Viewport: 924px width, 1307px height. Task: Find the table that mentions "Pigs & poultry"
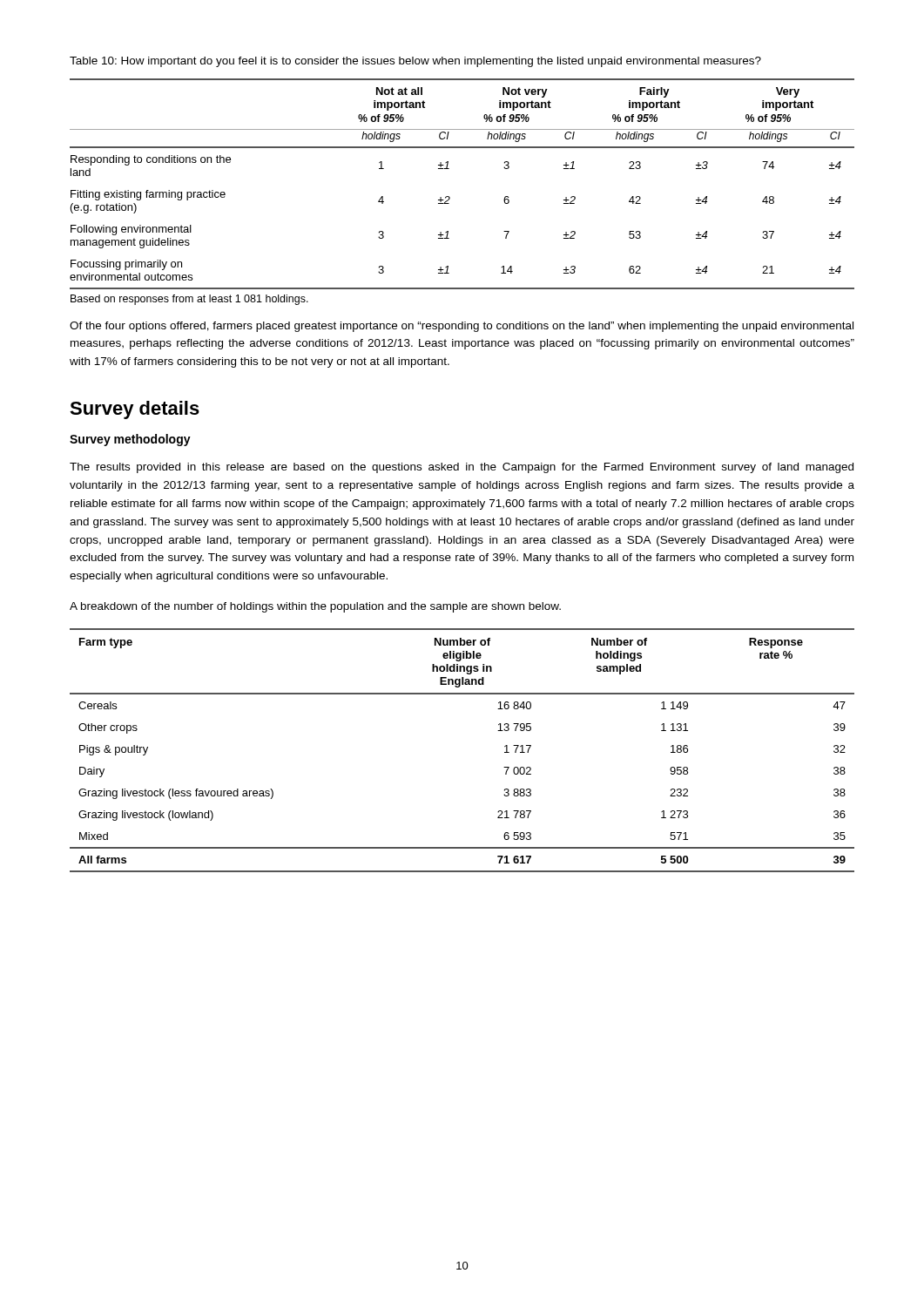click(x=462, y=750)
